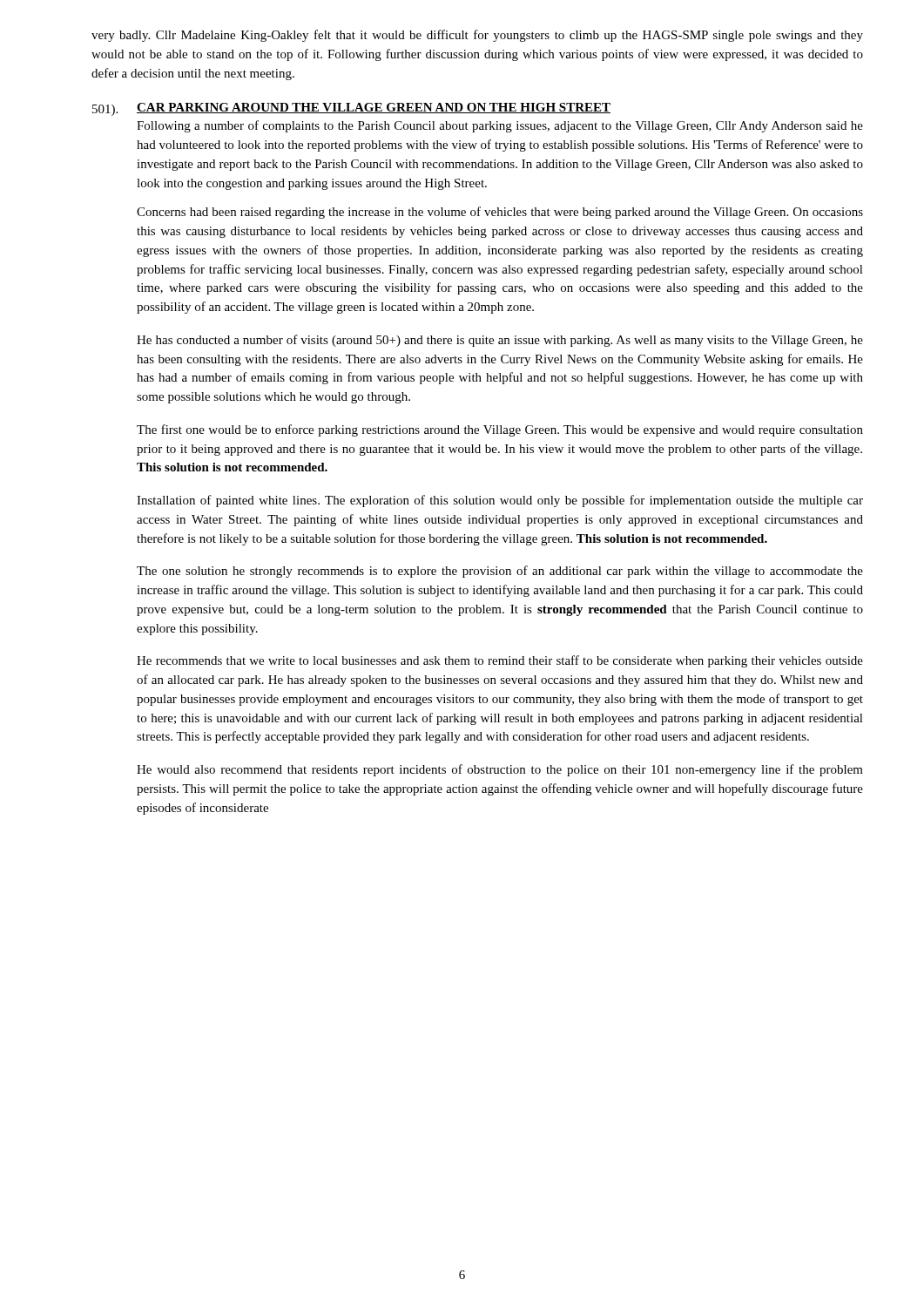Point to the block beginning "He has conducted a number of"
Viewport: 924px width, 1307px height.
(x=500, y=368)
